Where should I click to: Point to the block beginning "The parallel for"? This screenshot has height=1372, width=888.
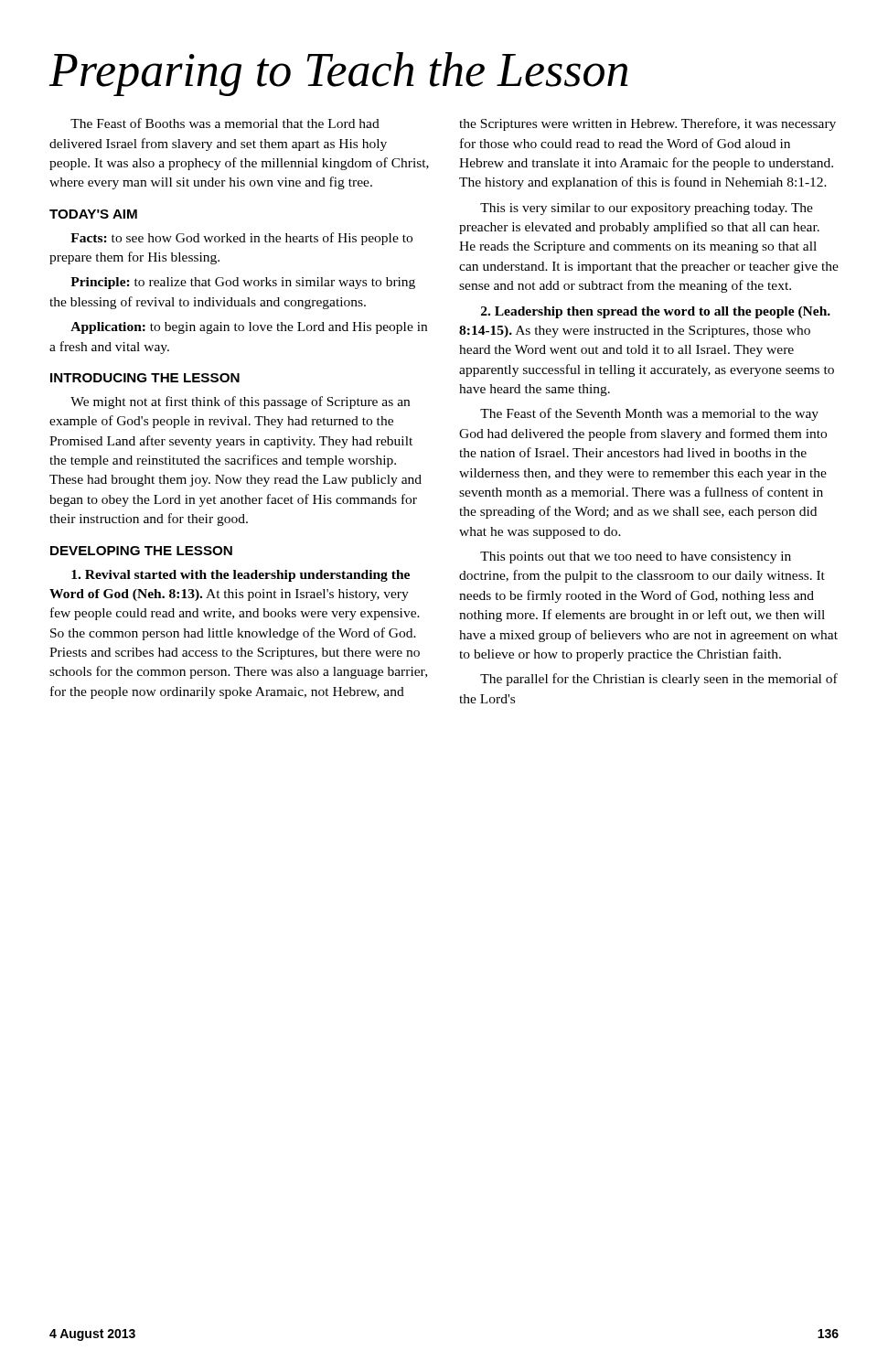coord(649,689)
